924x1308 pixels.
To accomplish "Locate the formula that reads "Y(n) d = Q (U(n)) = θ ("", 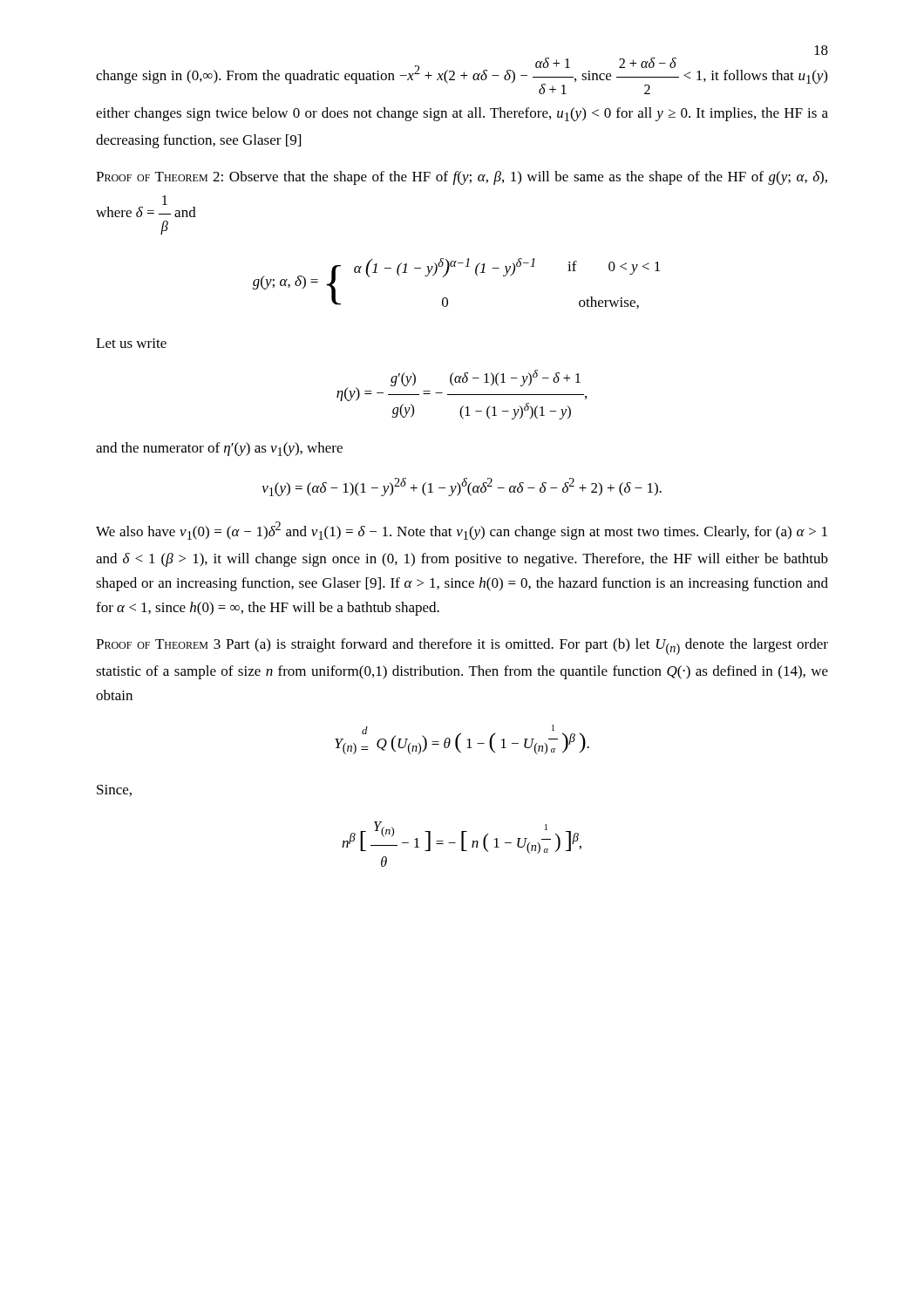I will click(462, 744).
